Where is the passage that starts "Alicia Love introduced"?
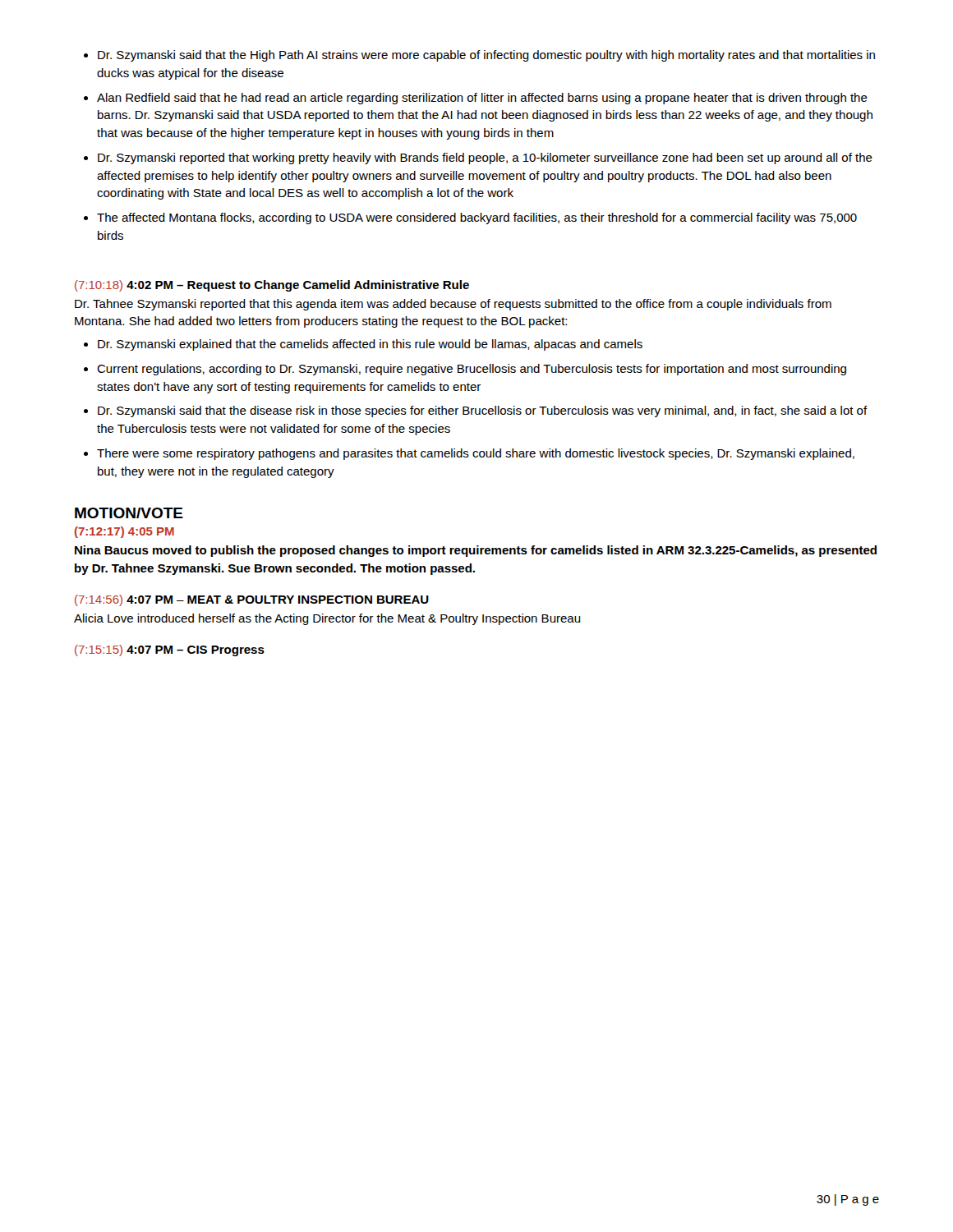953x1232 pixels. click(327, 618)
